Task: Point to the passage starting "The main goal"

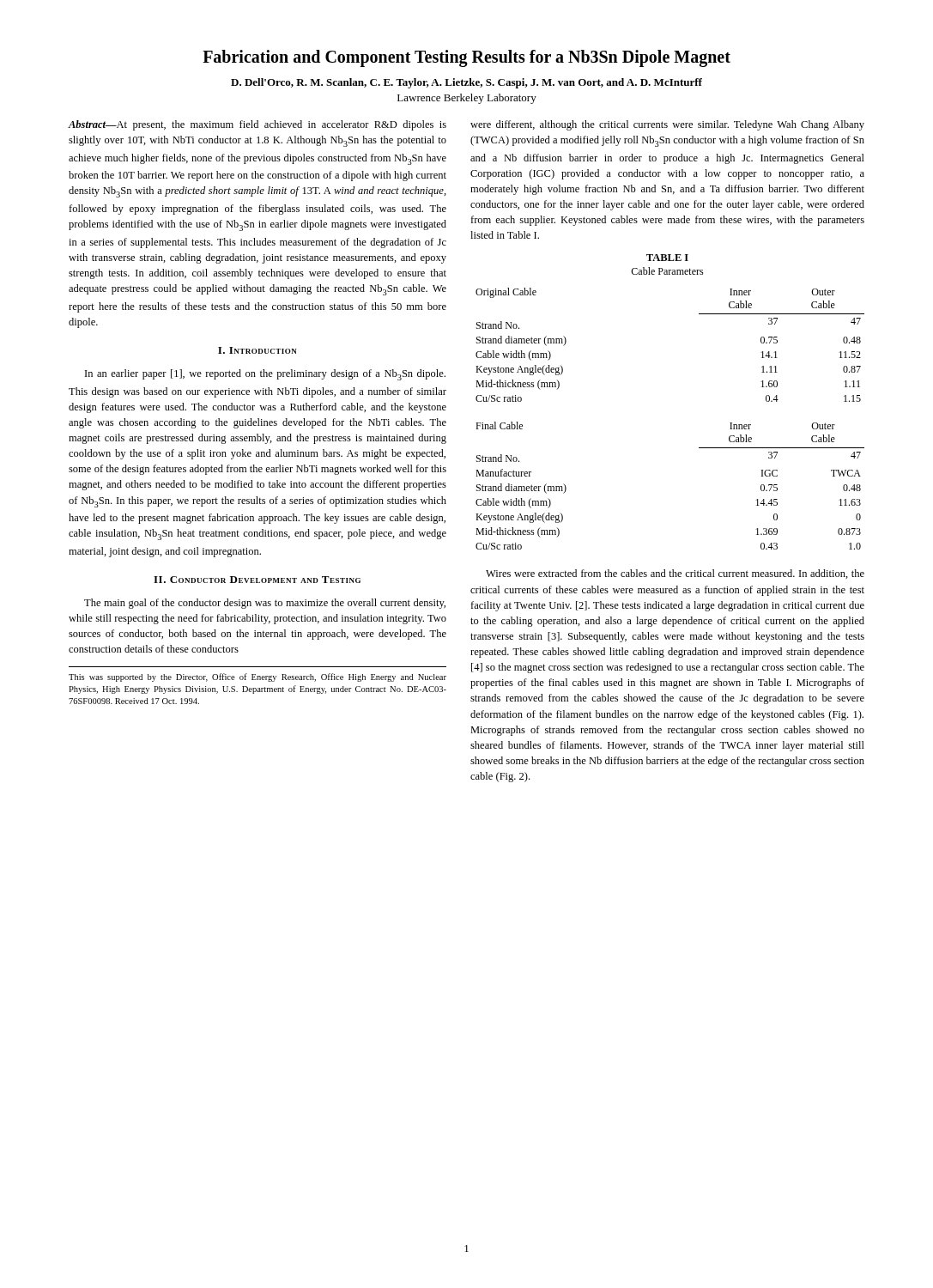Action: tap(258, 626)
